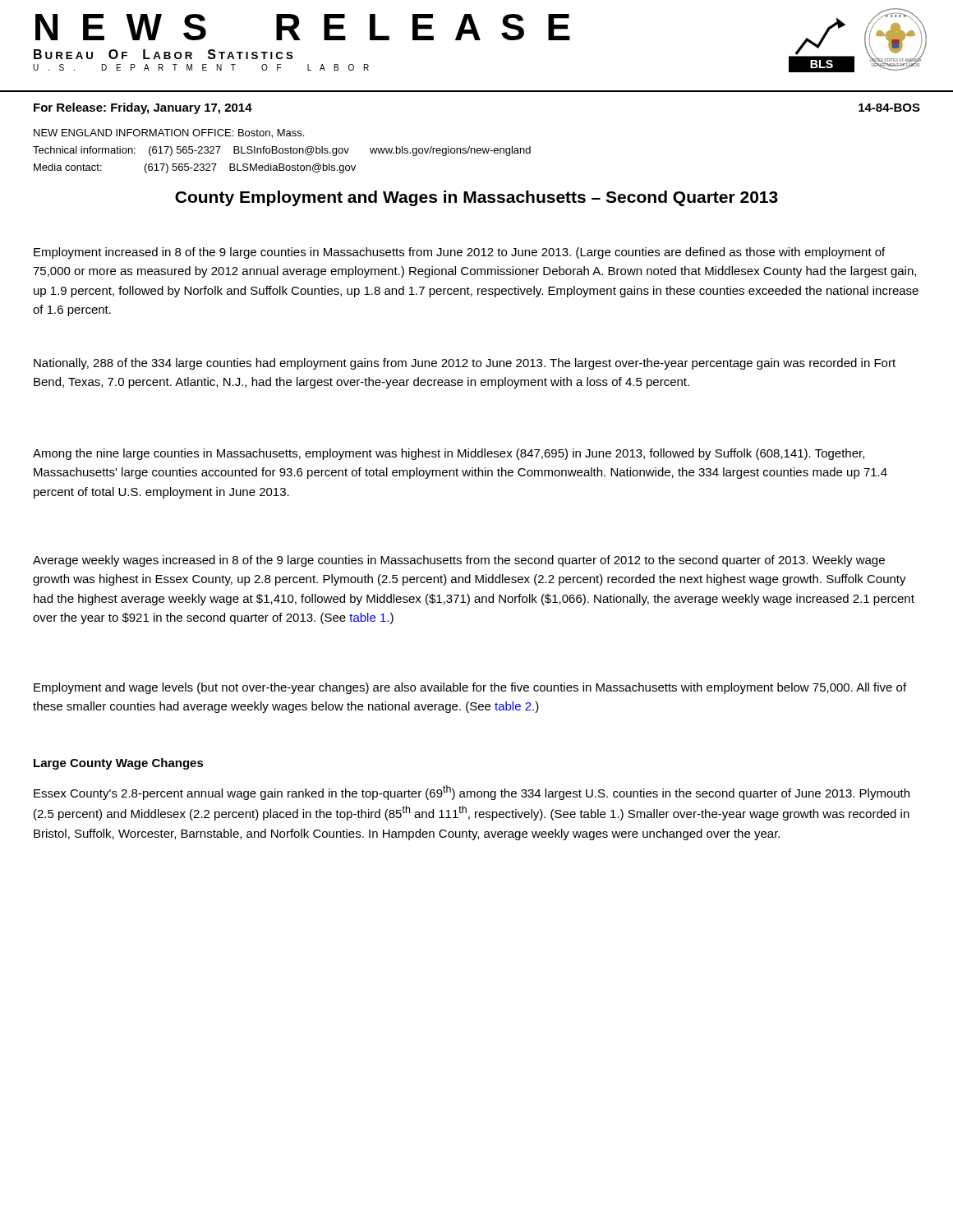This screenshot has width=953, height=1232.
Task: Locate the text block that reads "Employment increased in 8"
Action: coord(476,280)
